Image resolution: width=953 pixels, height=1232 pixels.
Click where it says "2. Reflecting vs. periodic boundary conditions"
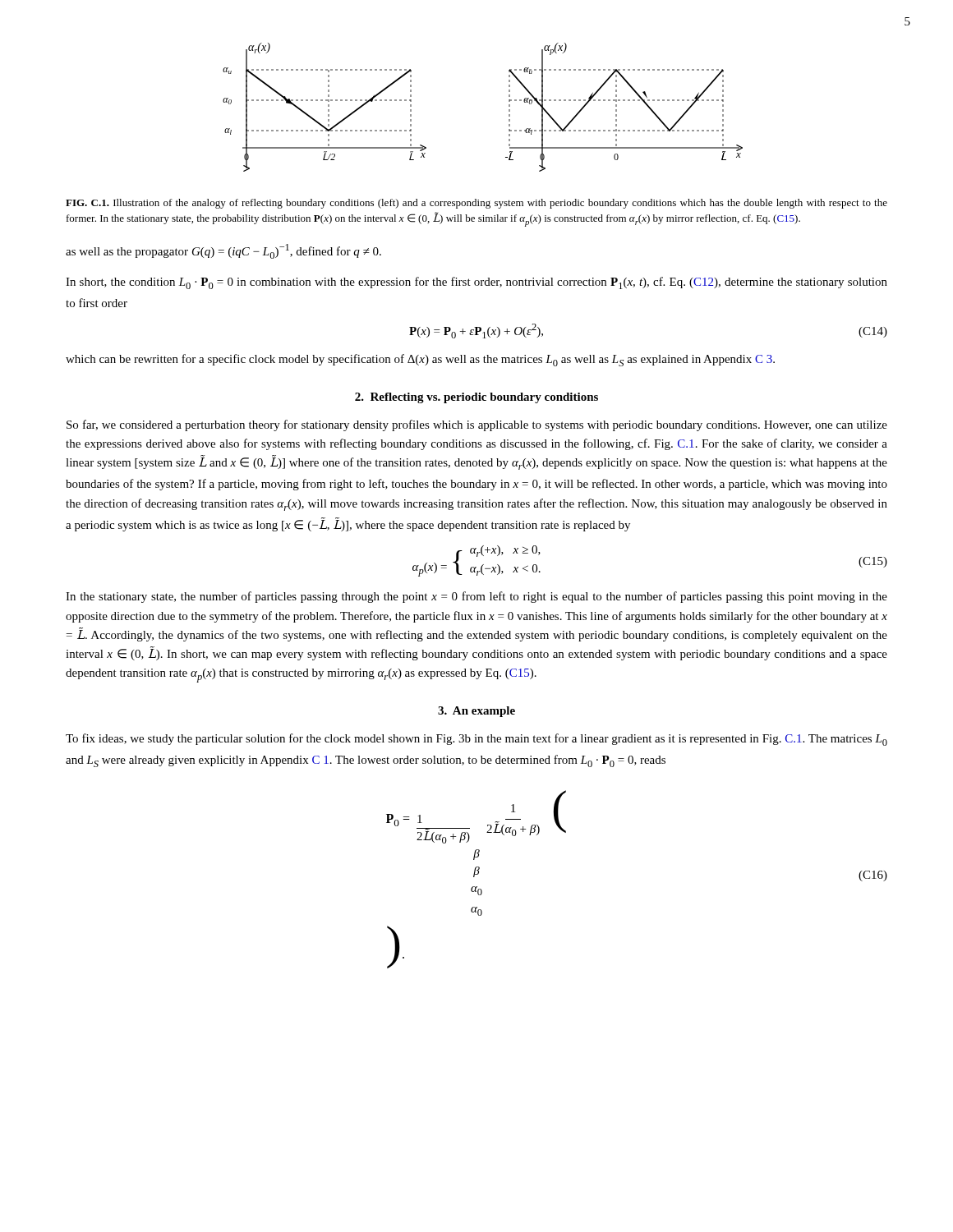(476, 396)
